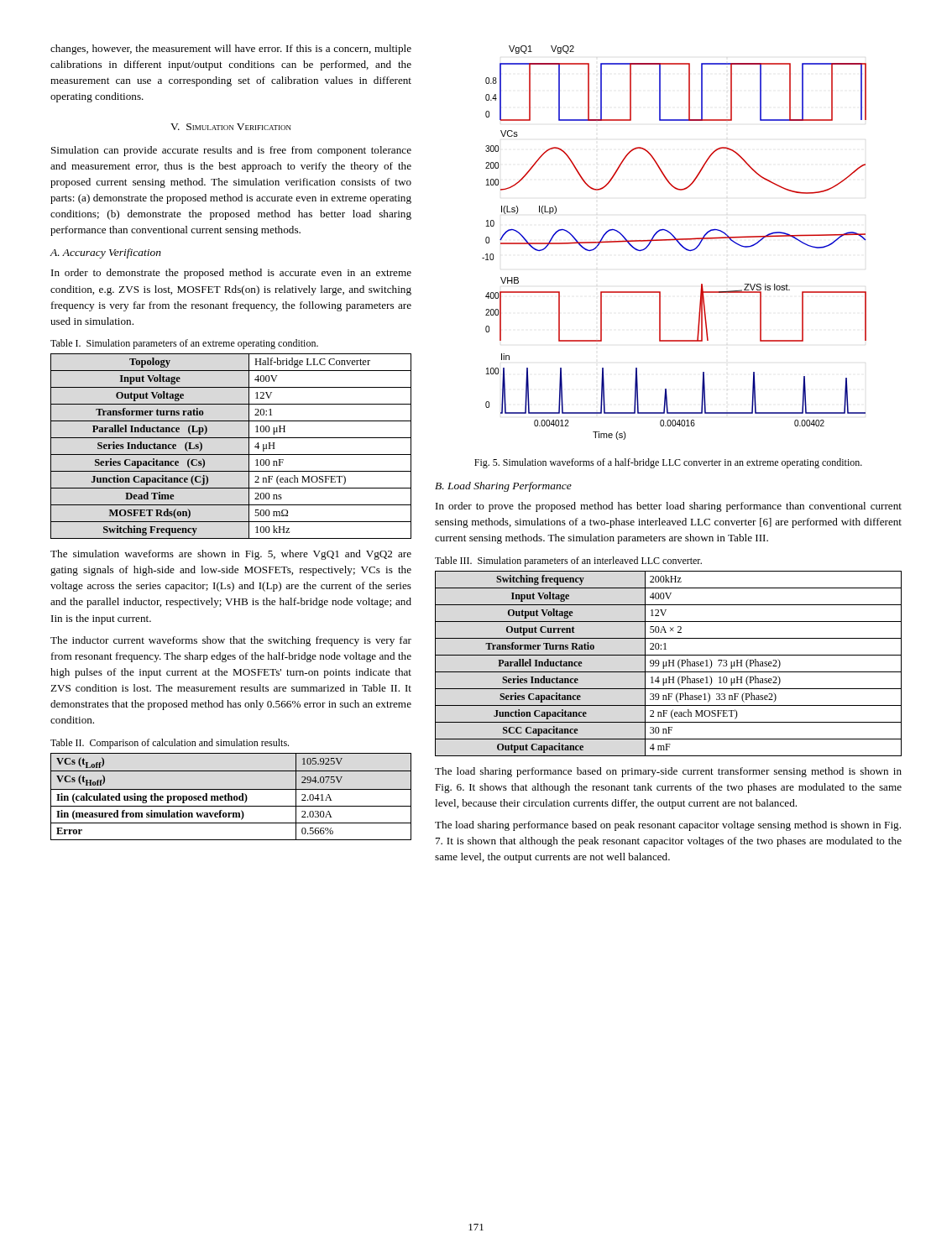Locate the block starting "The simulation waveforms"
952x1259 pixels.
231,586
